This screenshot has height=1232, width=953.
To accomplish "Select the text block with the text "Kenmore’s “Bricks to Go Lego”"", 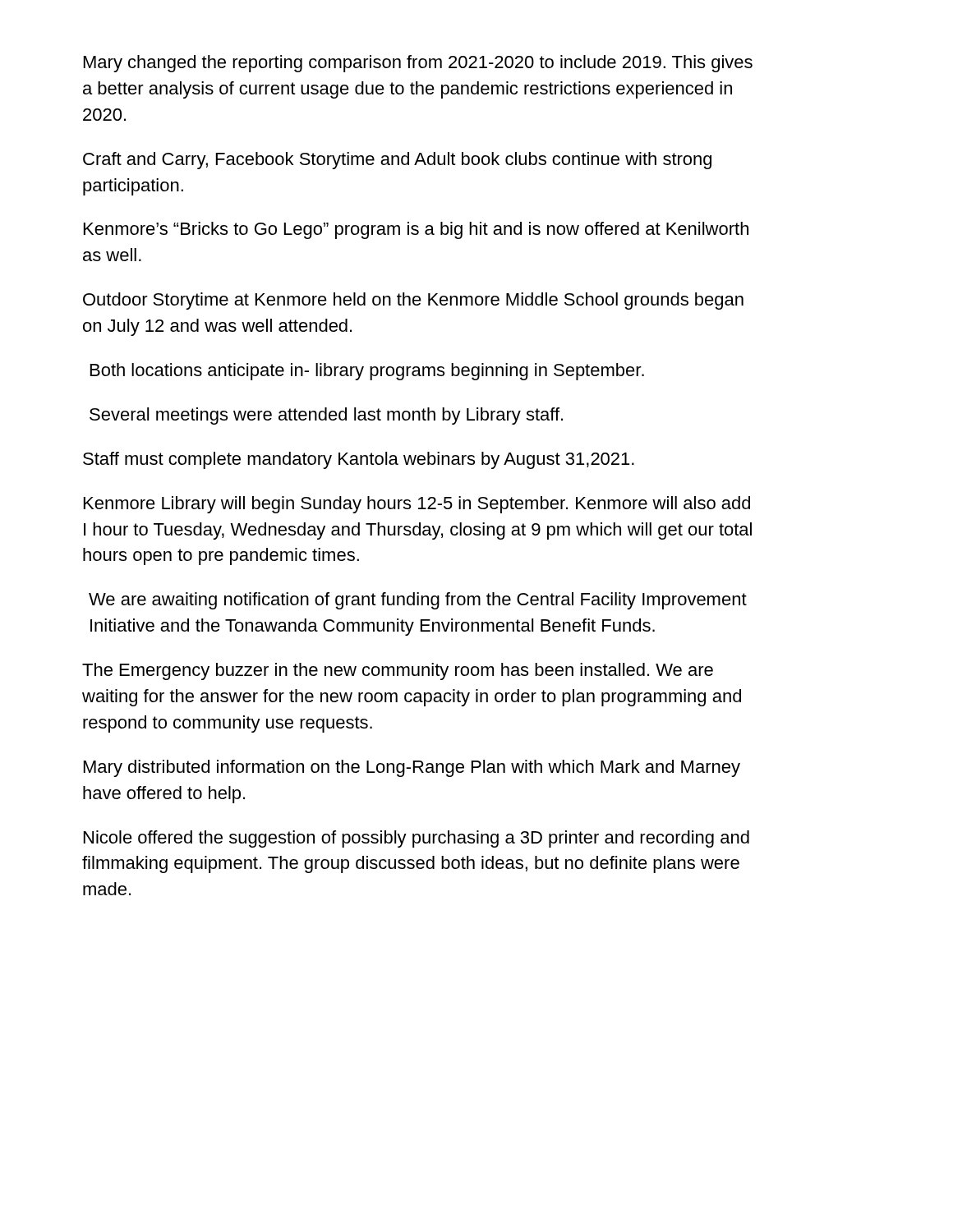I will tap(416, 242).
